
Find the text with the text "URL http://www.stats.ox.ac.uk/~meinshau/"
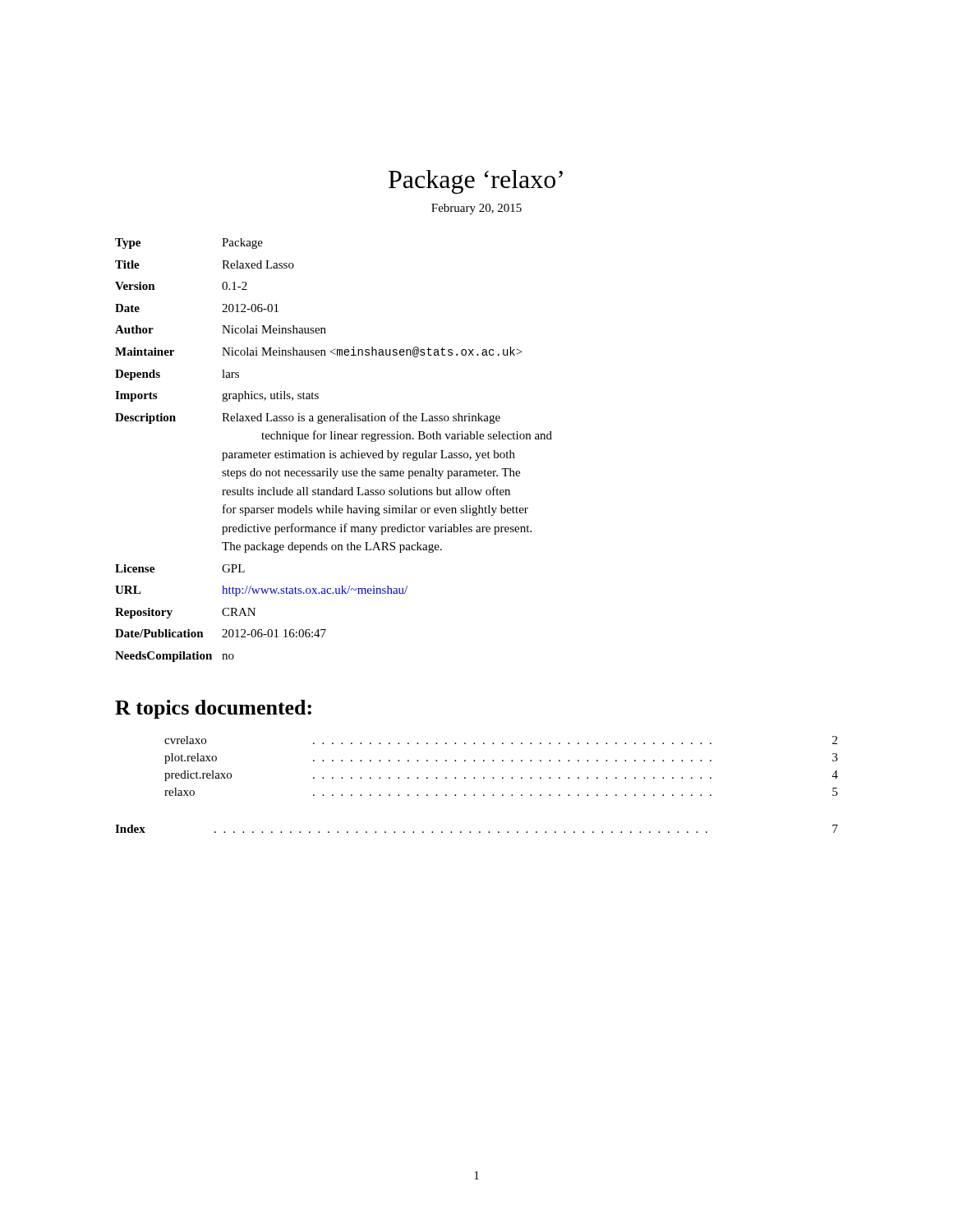261,591
